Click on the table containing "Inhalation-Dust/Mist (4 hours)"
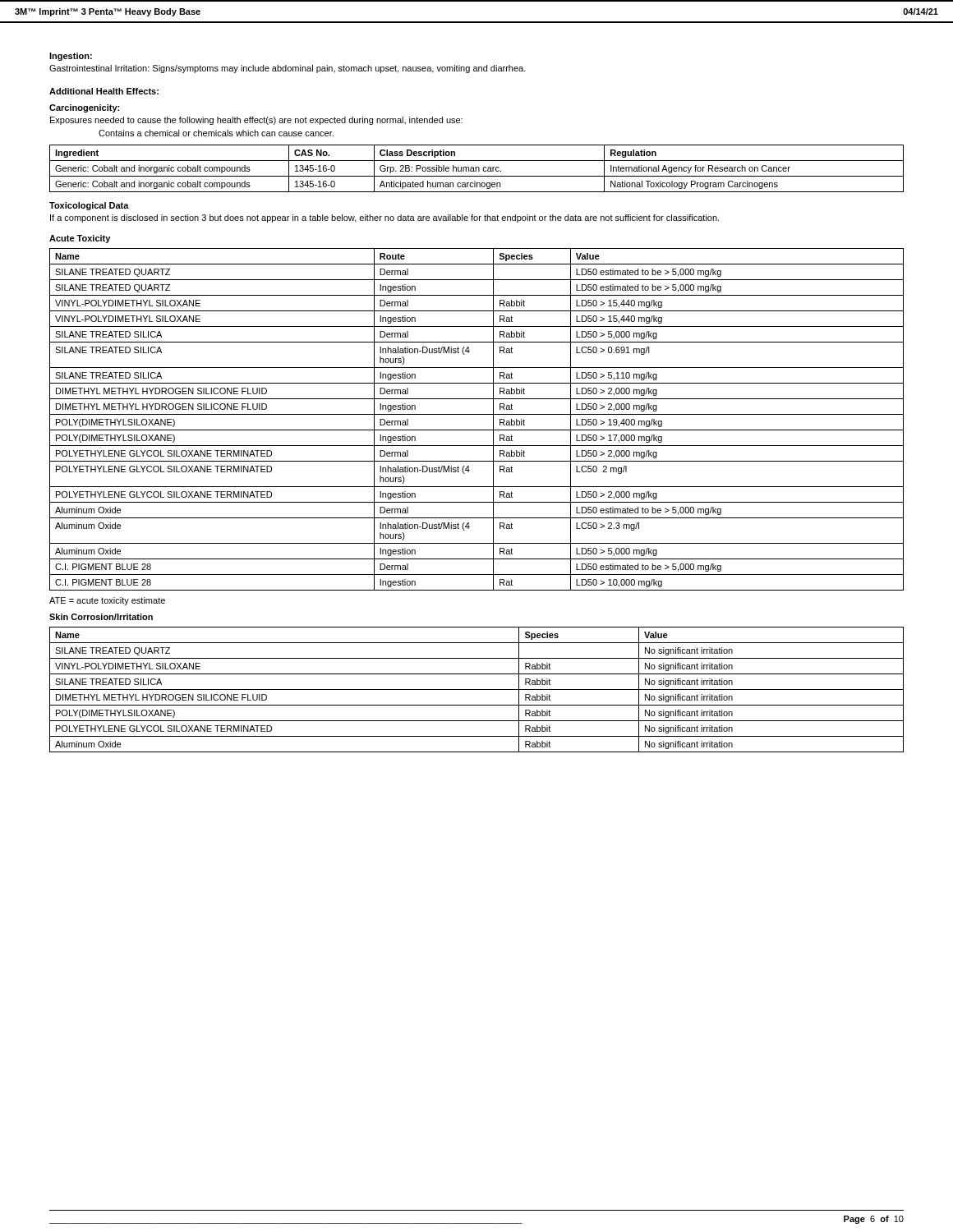953x1232 pixels. (x=476, y=419)
